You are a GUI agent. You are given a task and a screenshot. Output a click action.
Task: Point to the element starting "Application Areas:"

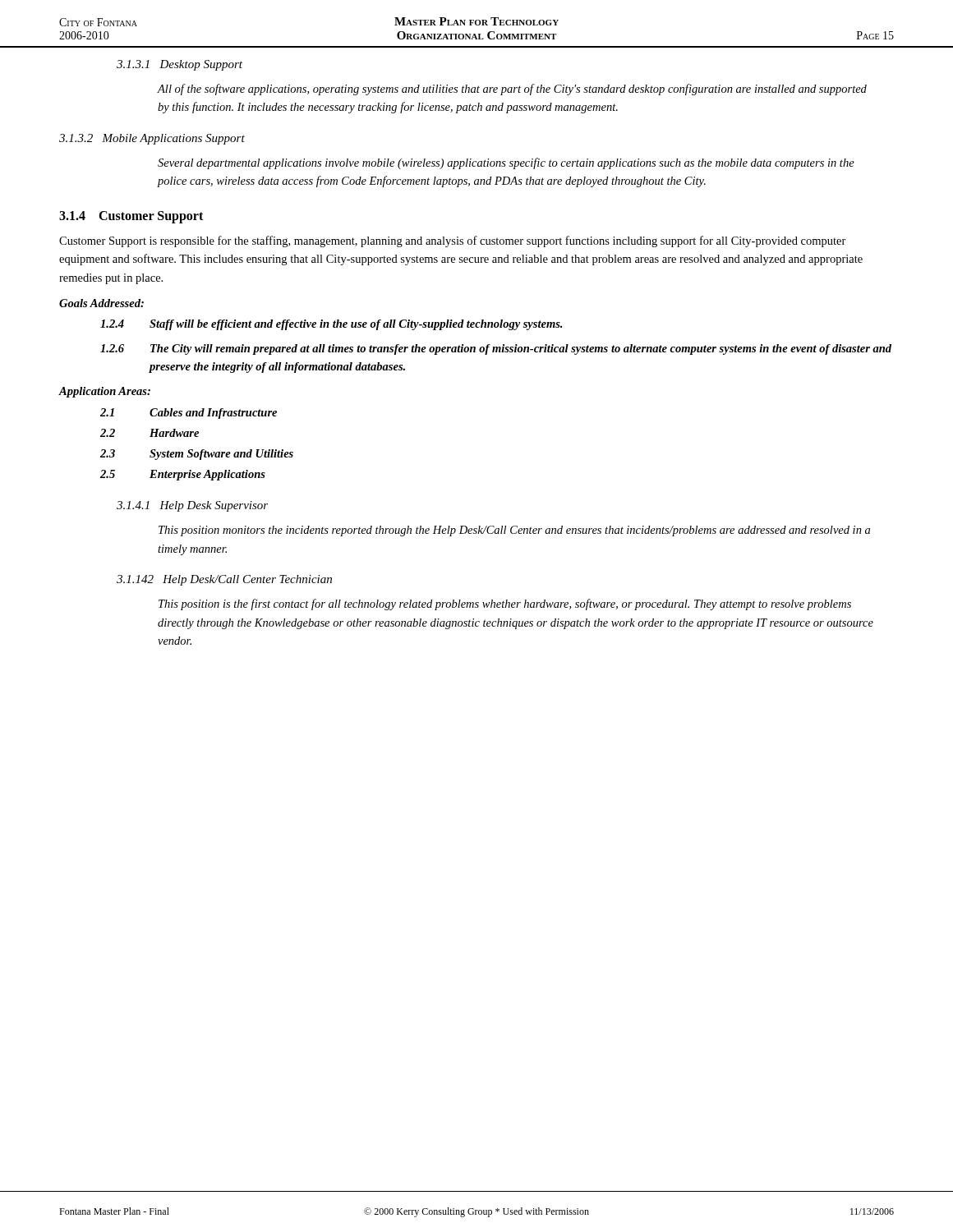pyautogui.click(x=105, y=391)
